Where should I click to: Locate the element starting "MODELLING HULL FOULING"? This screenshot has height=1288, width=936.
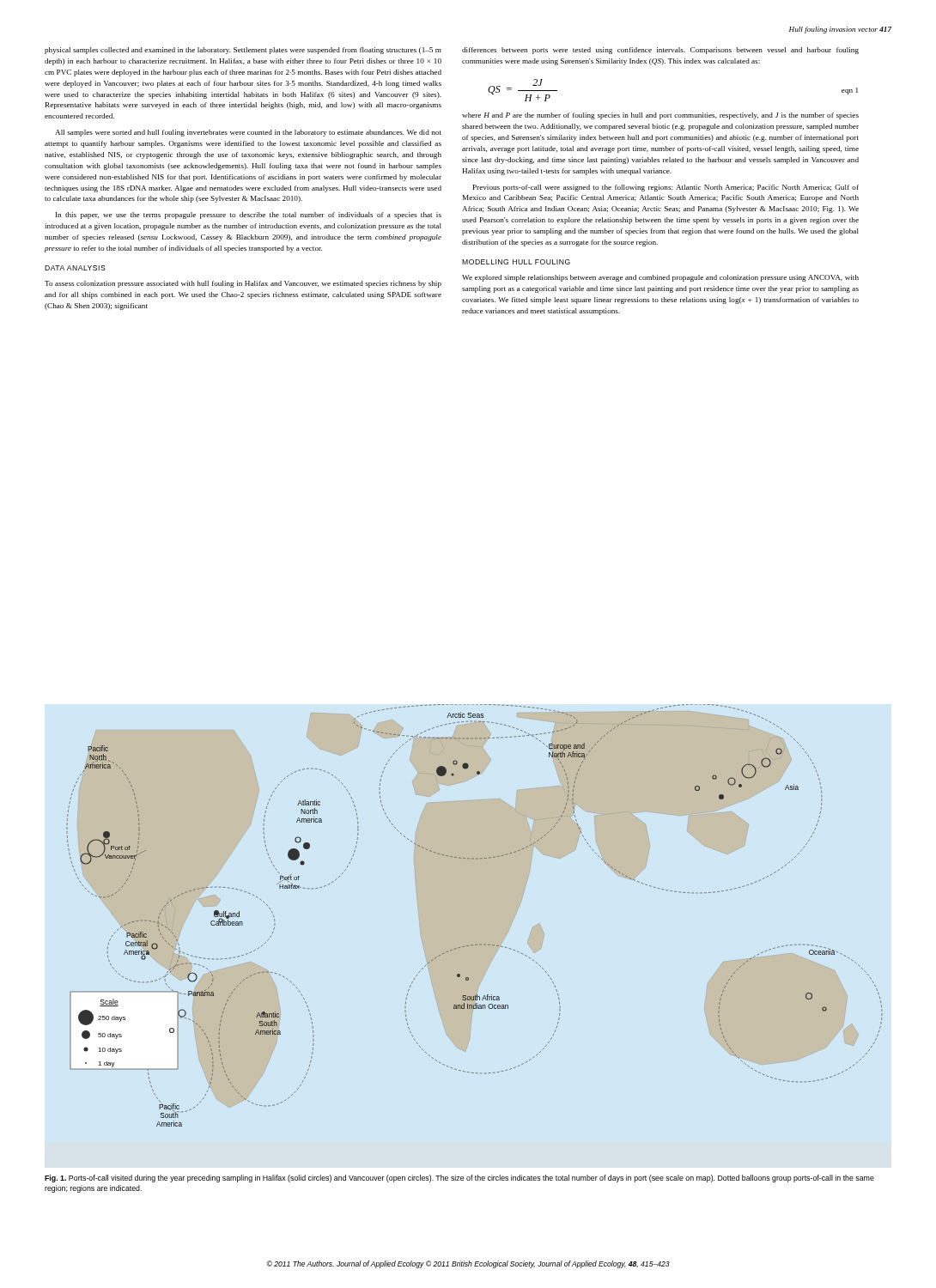516,262
